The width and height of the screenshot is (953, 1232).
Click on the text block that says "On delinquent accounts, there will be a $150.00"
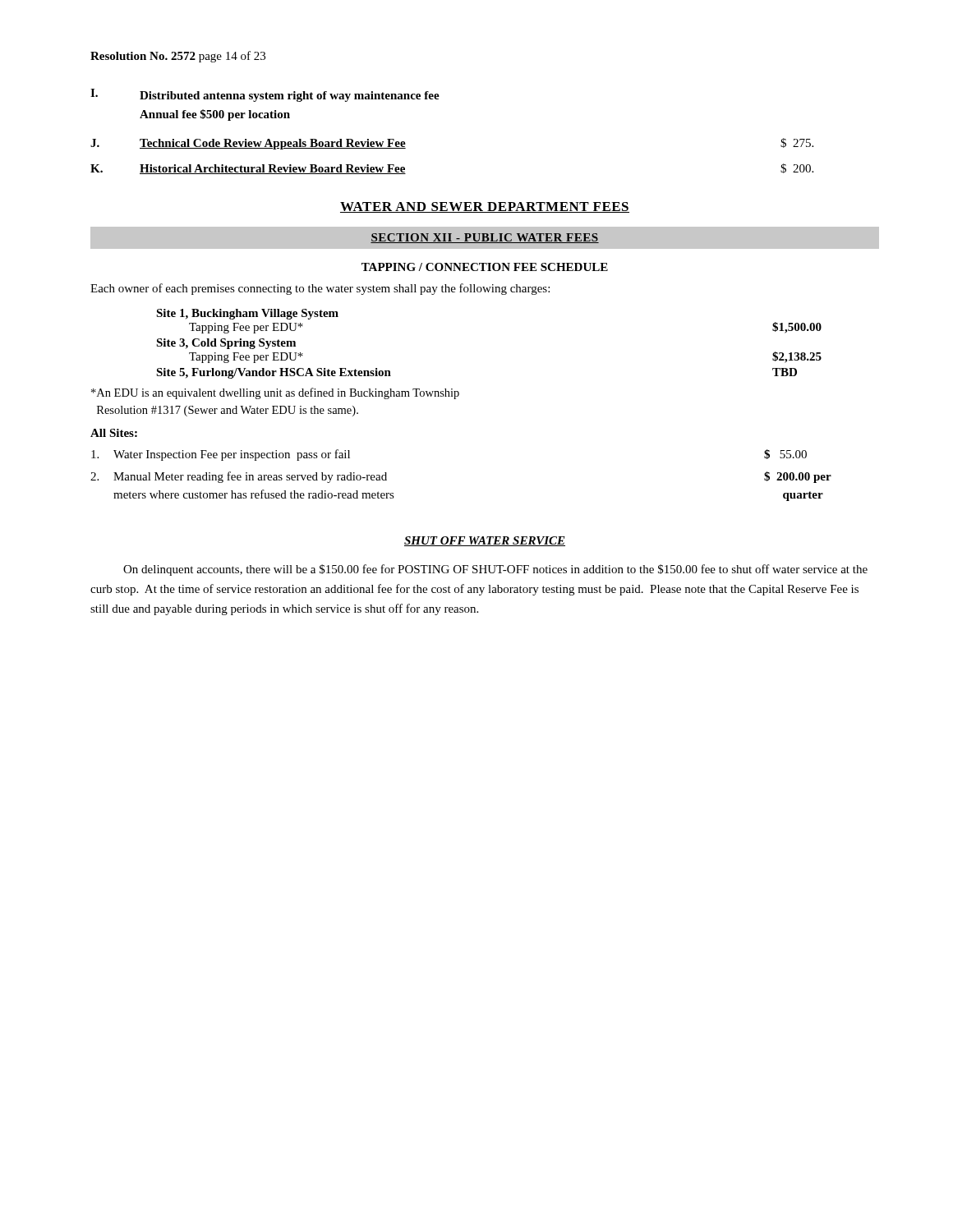pos(479,588)
